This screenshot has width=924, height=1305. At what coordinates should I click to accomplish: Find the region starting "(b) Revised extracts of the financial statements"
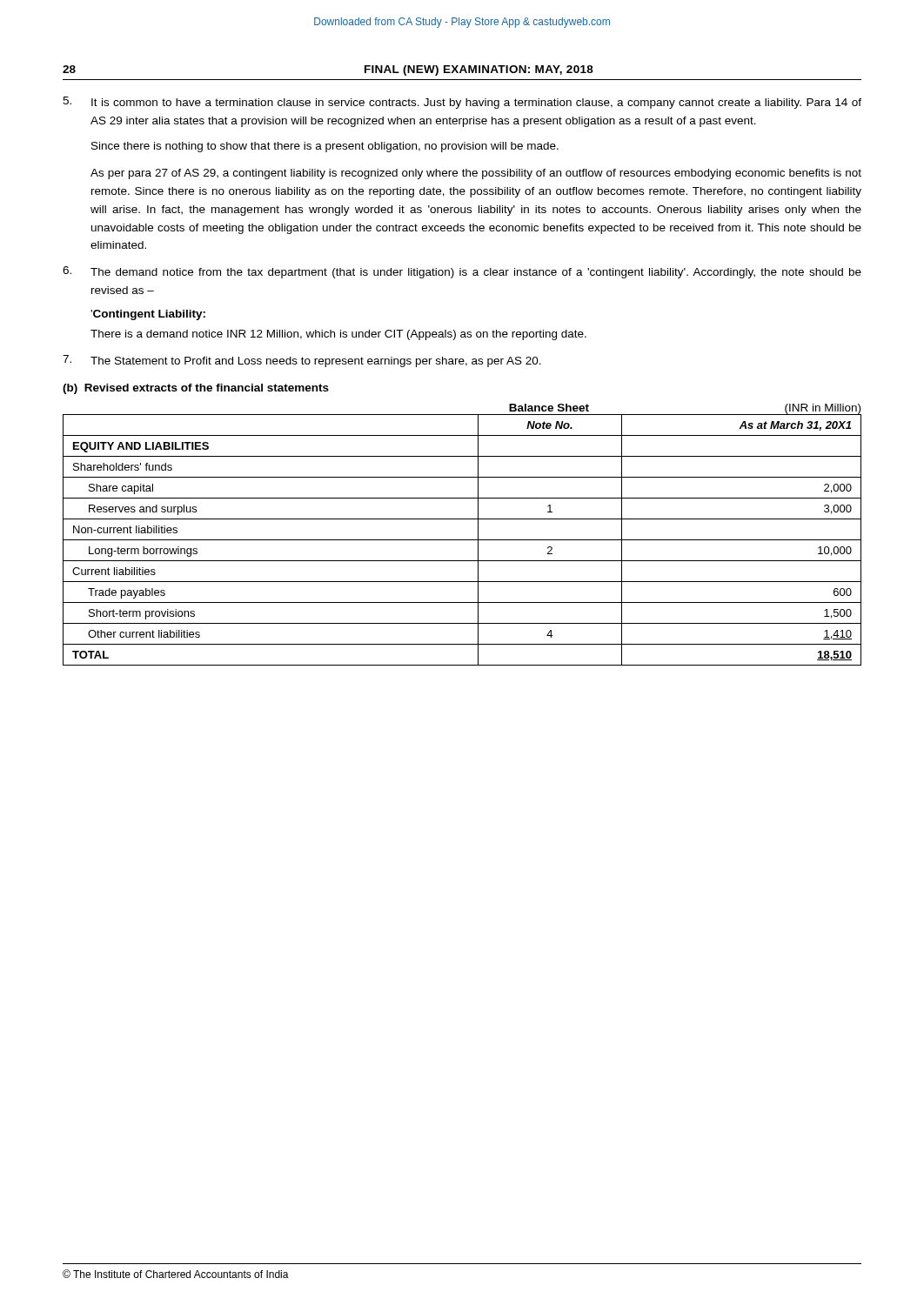tap(196, 388)
